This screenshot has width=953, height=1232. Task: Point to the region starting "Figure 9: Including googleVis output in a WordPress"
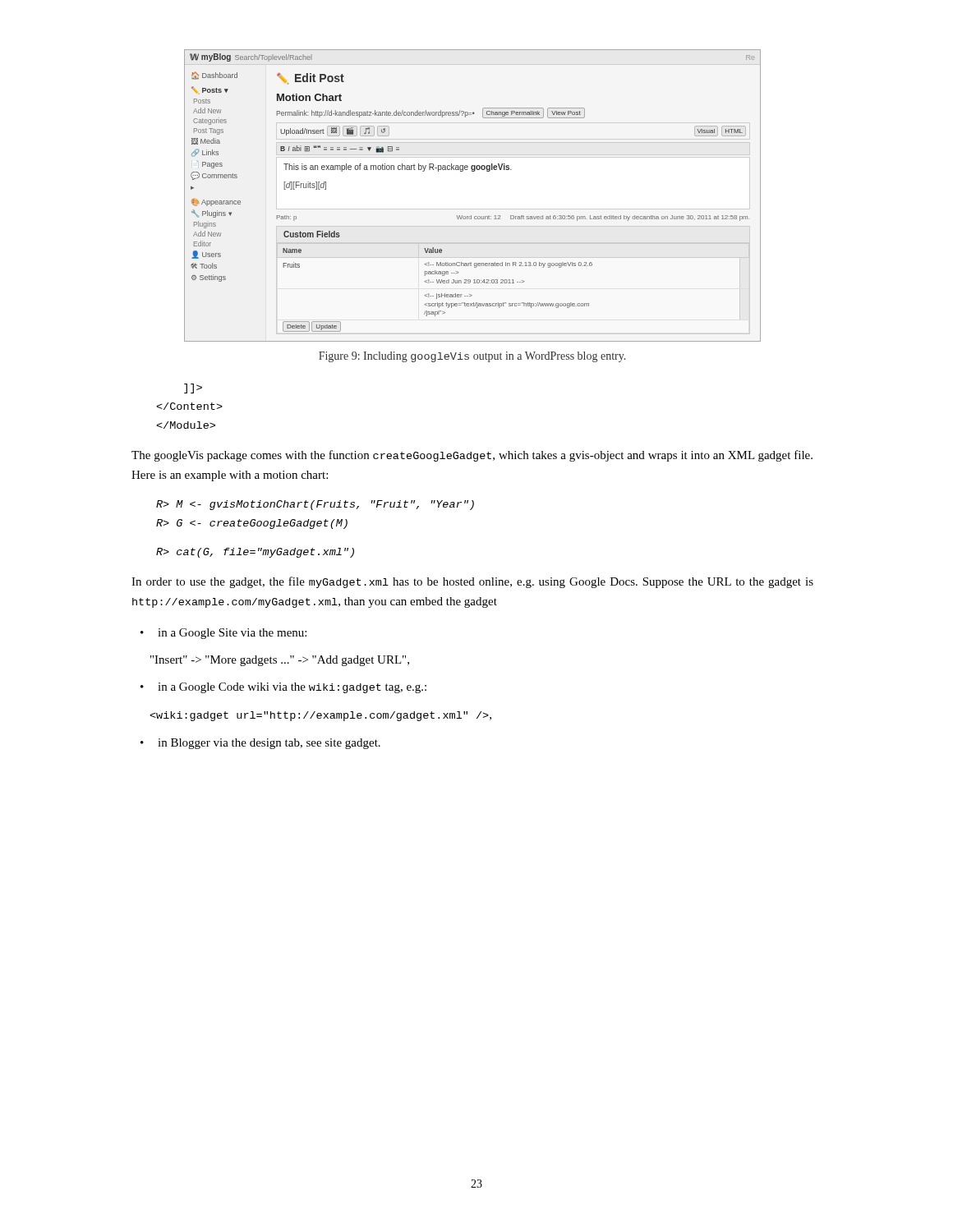tap(472, 357)
